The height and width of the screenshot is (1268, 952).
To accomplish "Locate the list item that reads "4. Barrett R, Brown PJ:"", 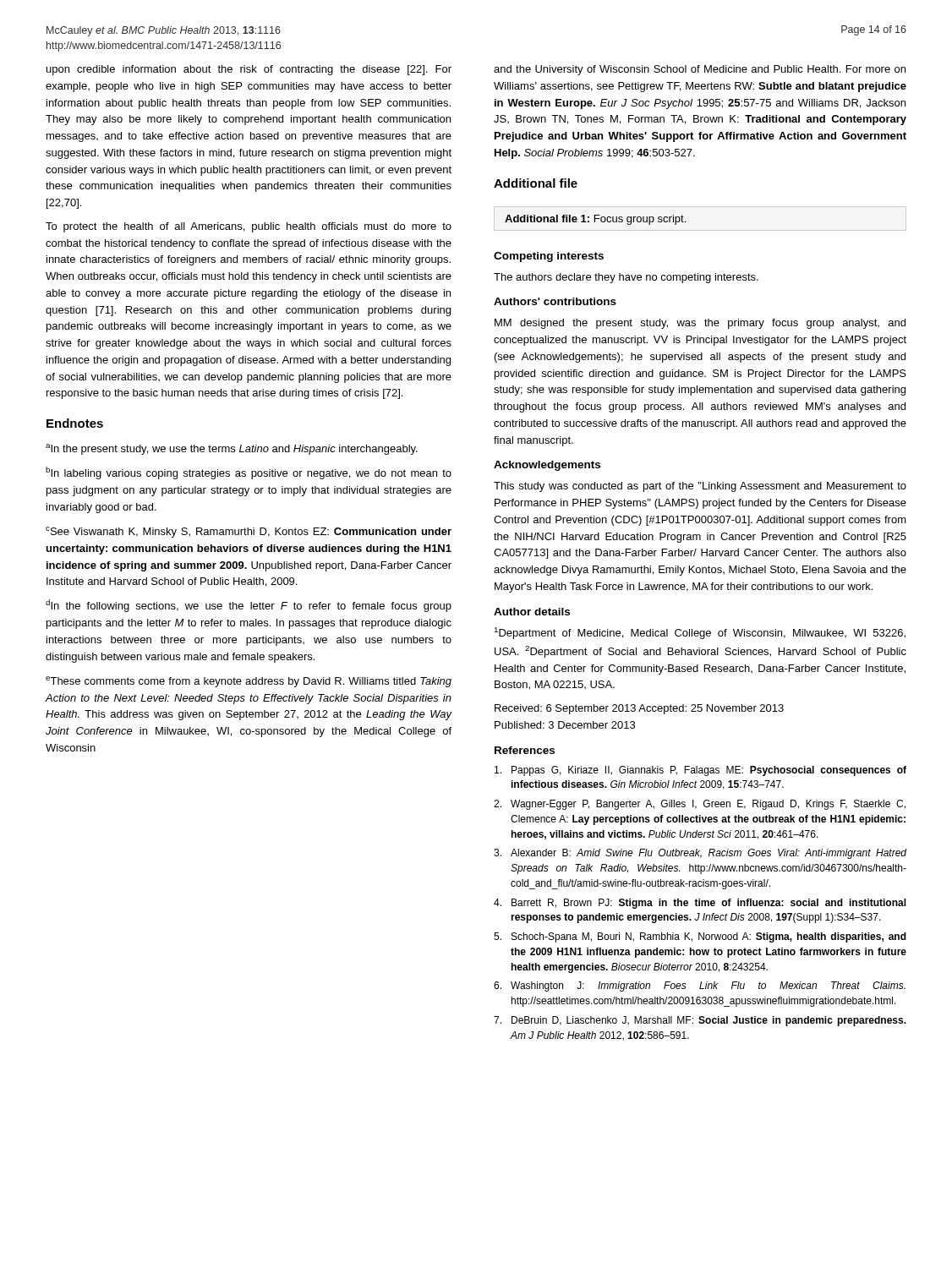I will (700, 911).
